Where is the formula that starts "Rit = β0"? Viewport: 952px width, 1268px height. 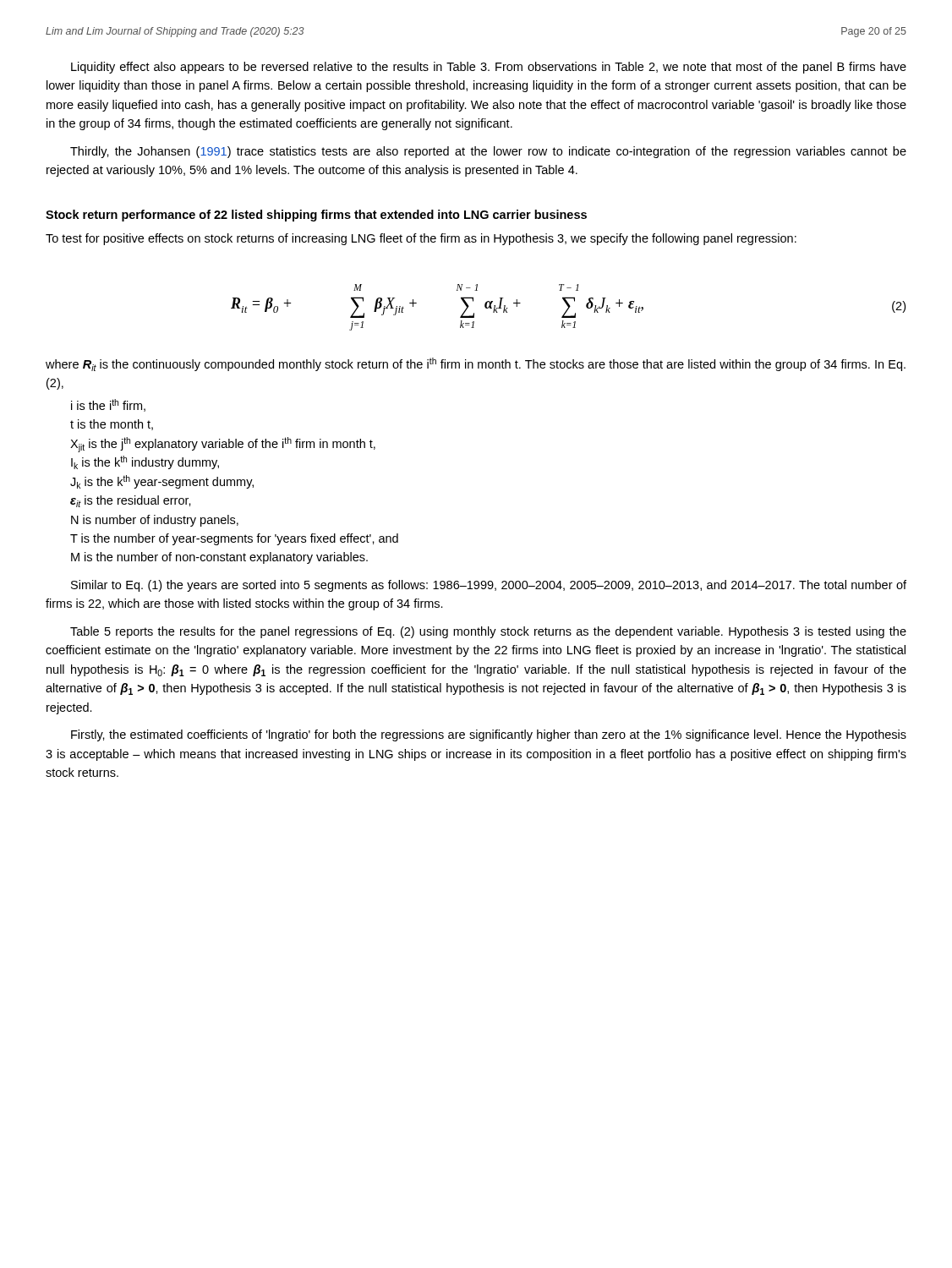click(569, 306)
